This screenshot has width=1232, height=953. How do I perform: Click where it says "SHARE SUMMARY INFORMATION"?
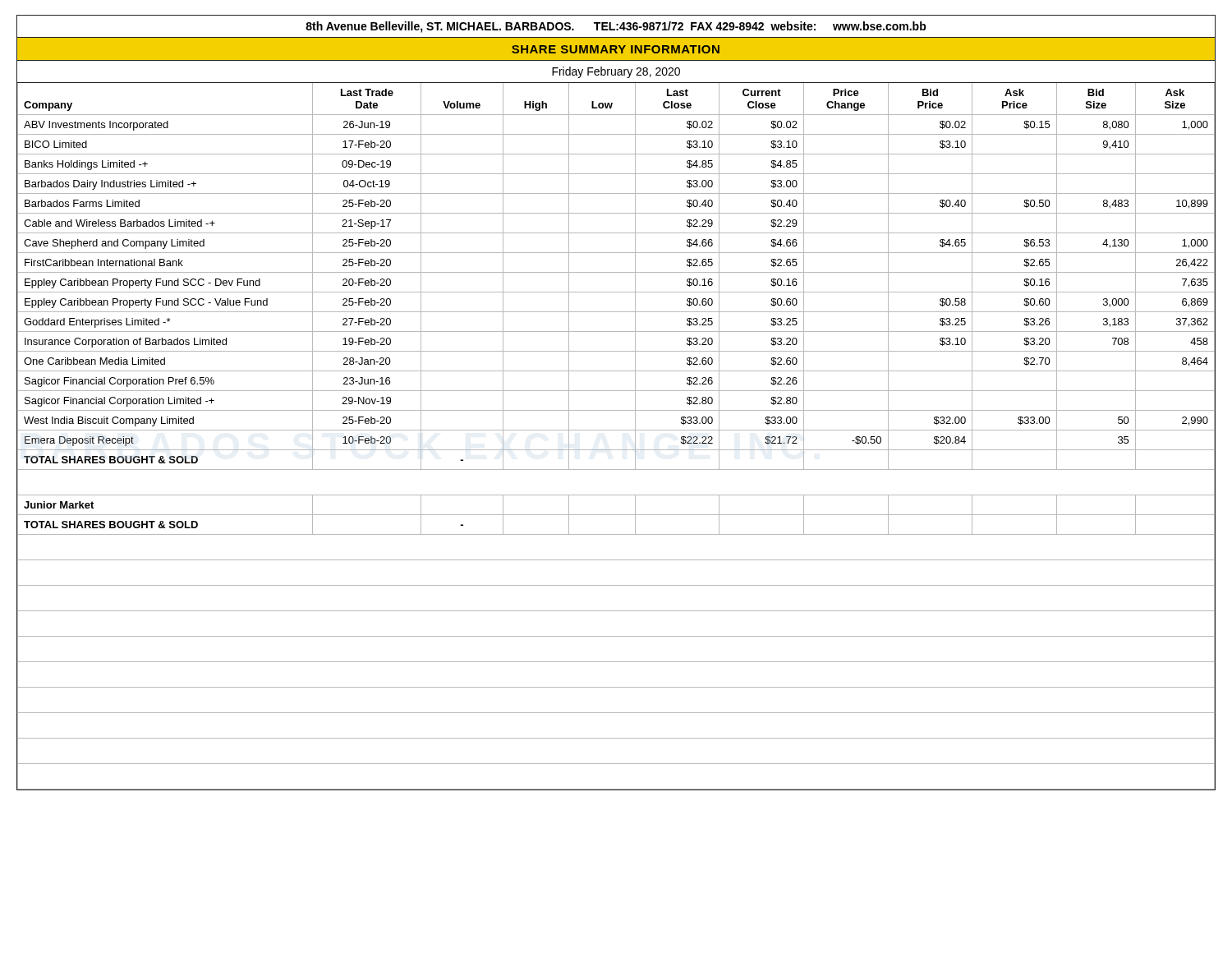click(x=616, y=49)
